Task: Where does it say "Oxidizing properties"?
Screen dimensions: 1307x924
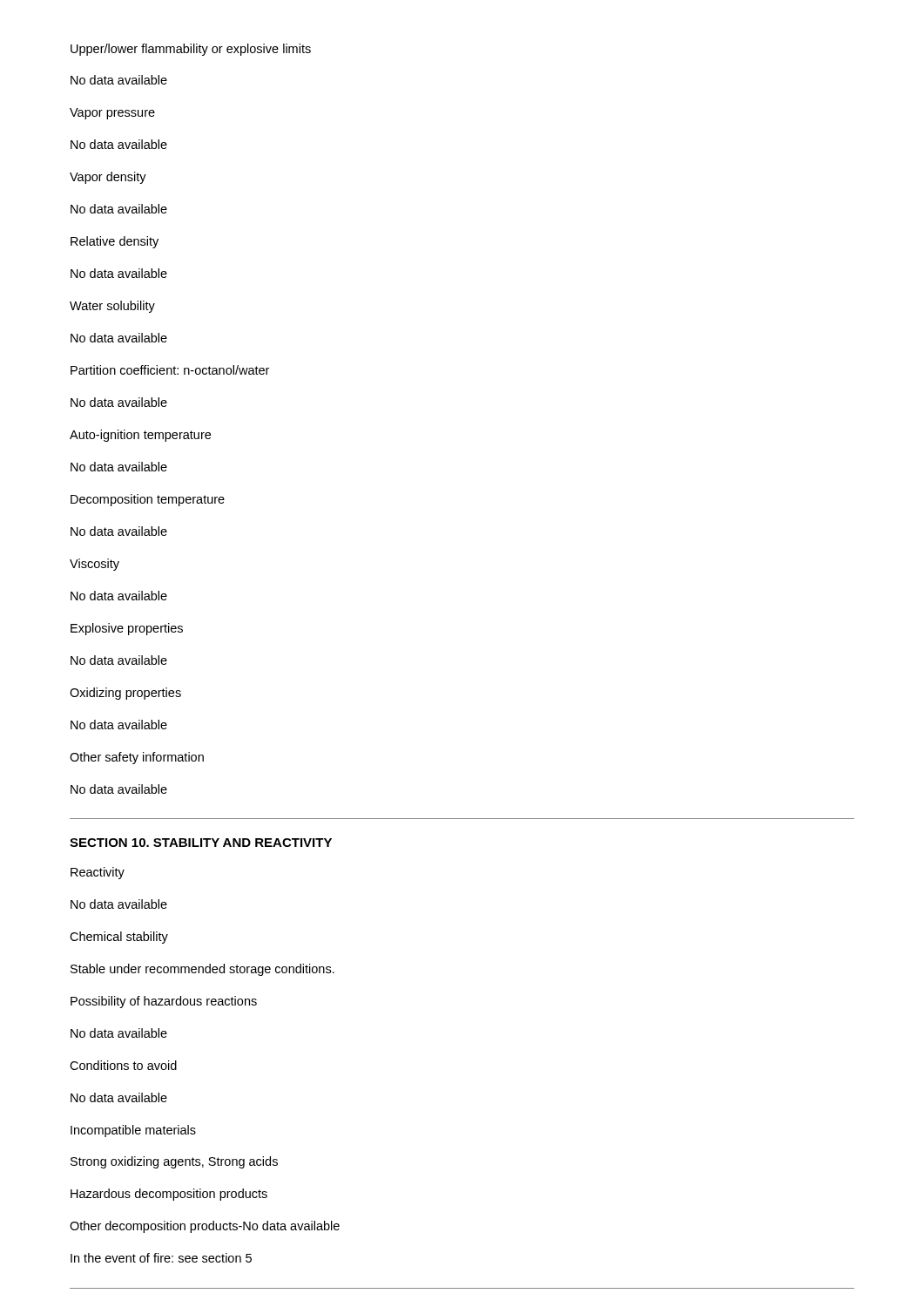Action: pos(125,694)
